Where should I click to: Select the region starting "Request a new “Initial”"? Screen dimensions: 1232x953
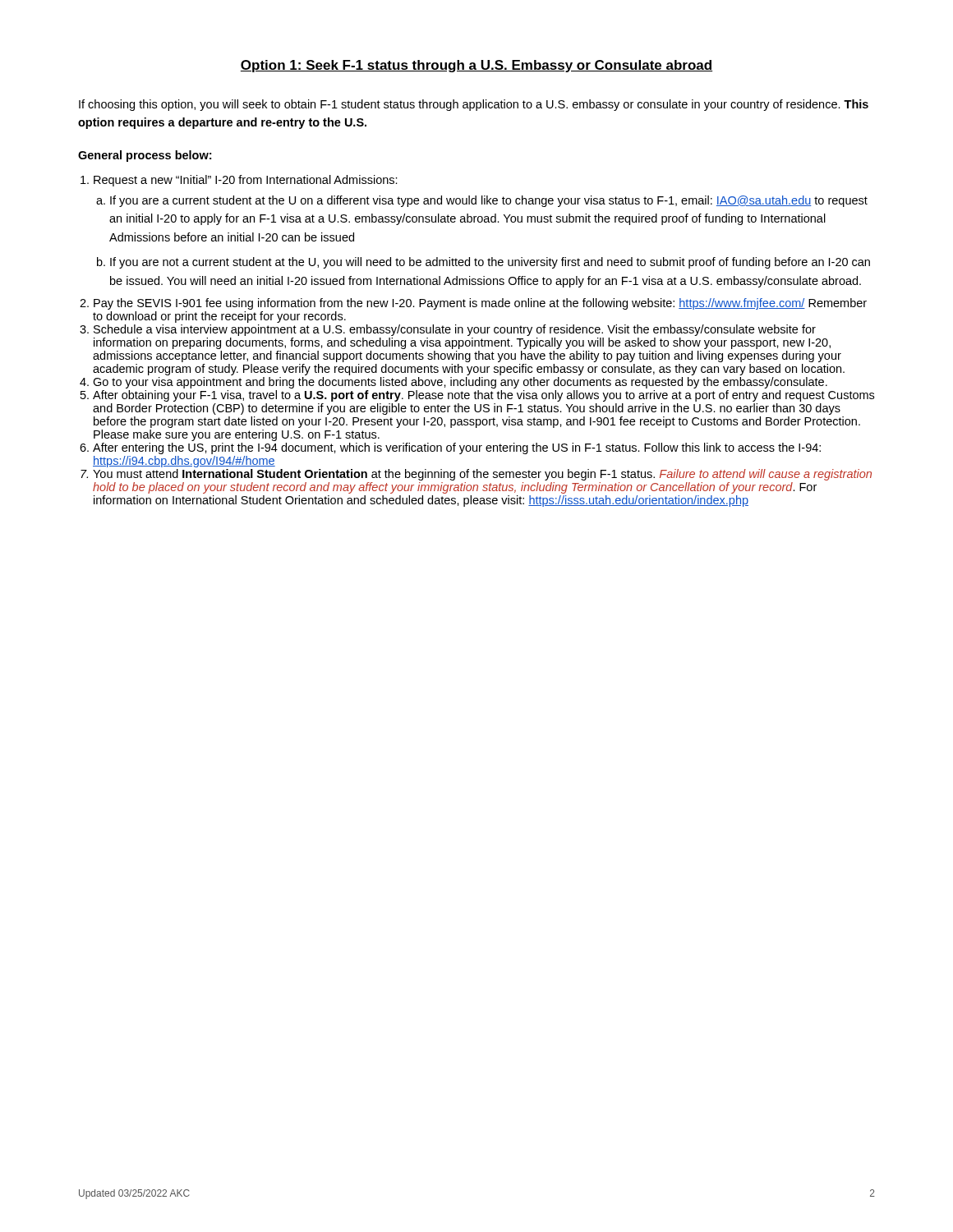point(484,232)
